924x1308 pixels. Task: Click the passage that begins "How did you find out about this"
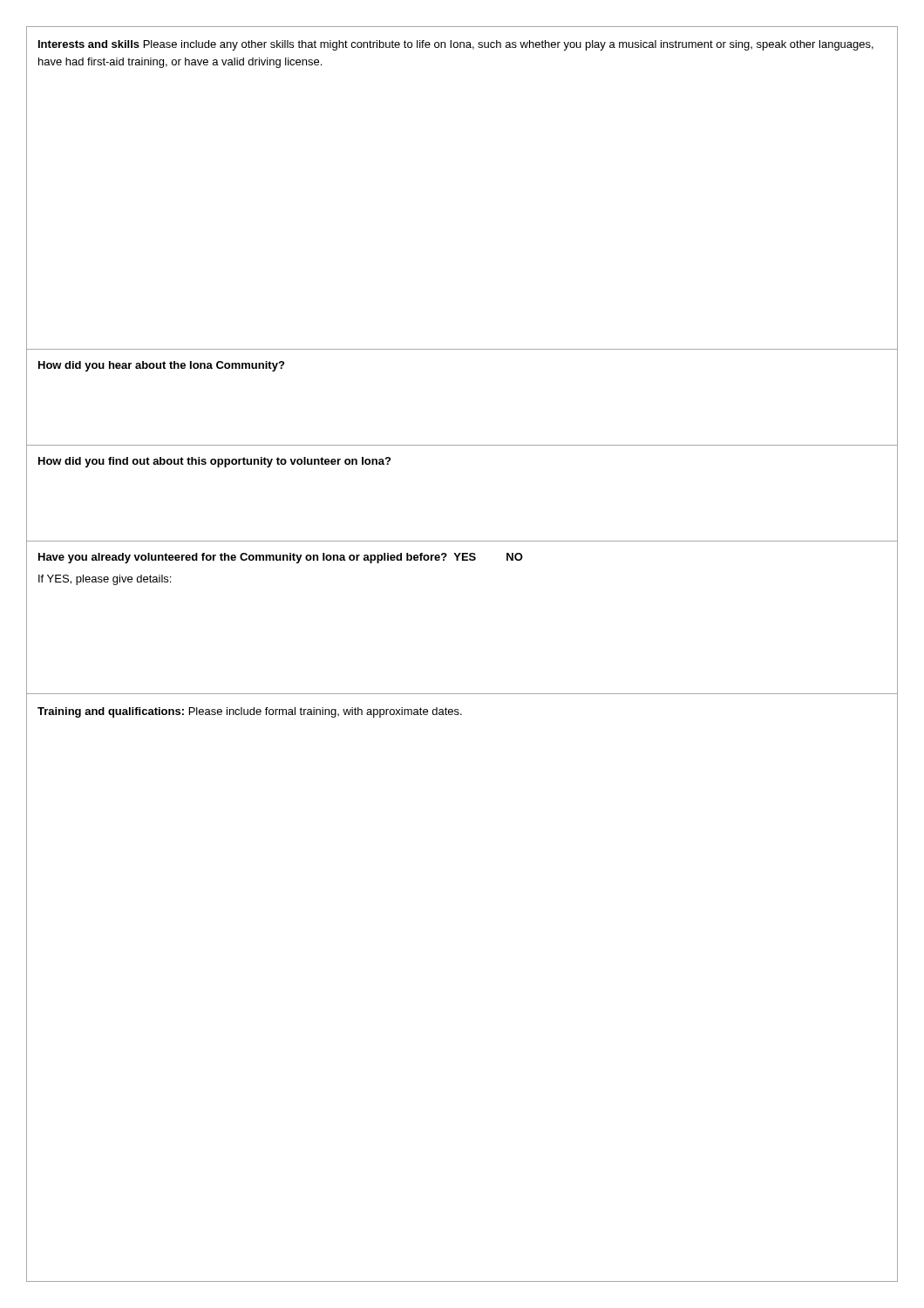[214, 461]
